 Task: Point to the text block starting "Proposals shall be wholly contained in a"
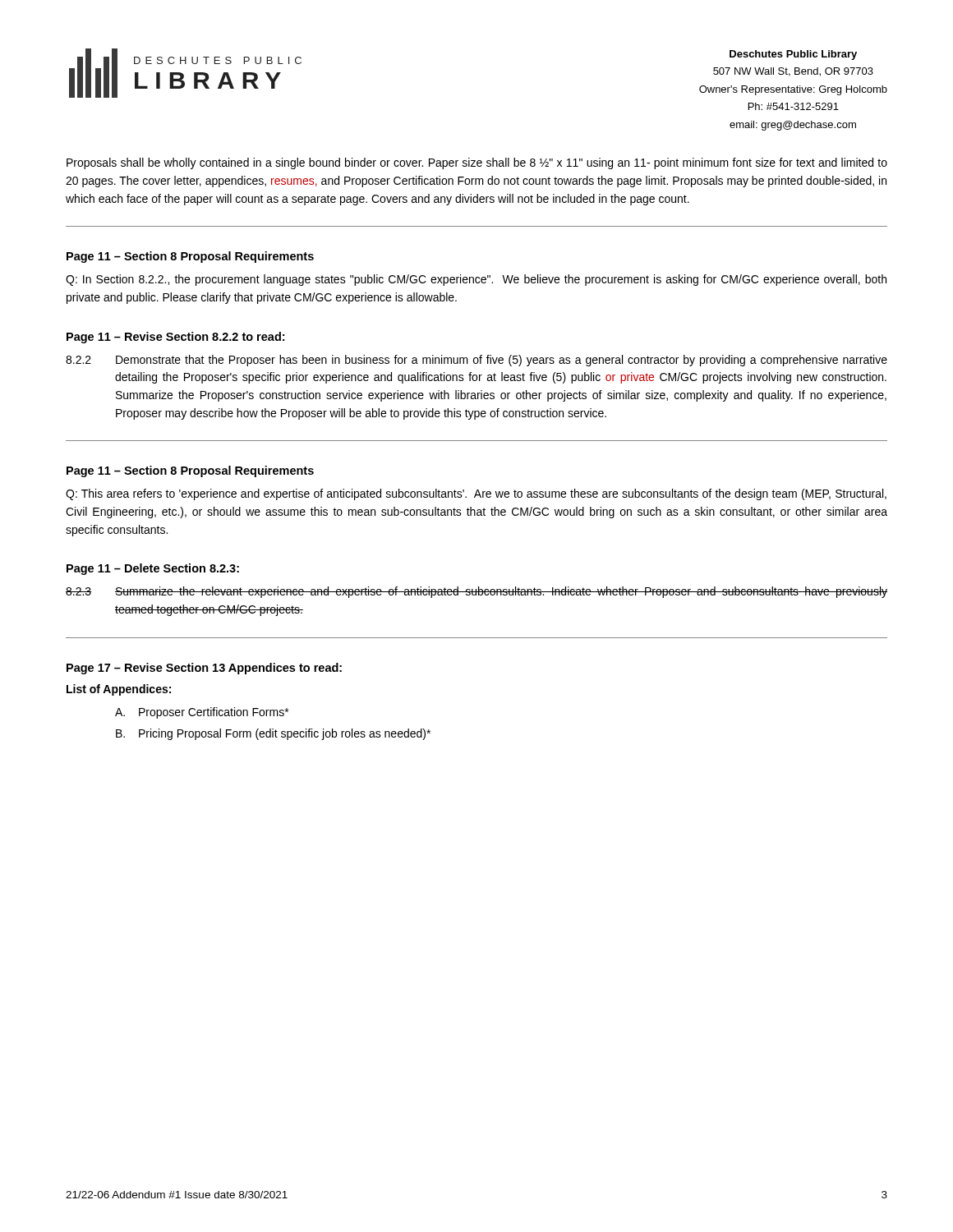click(476, 181)
